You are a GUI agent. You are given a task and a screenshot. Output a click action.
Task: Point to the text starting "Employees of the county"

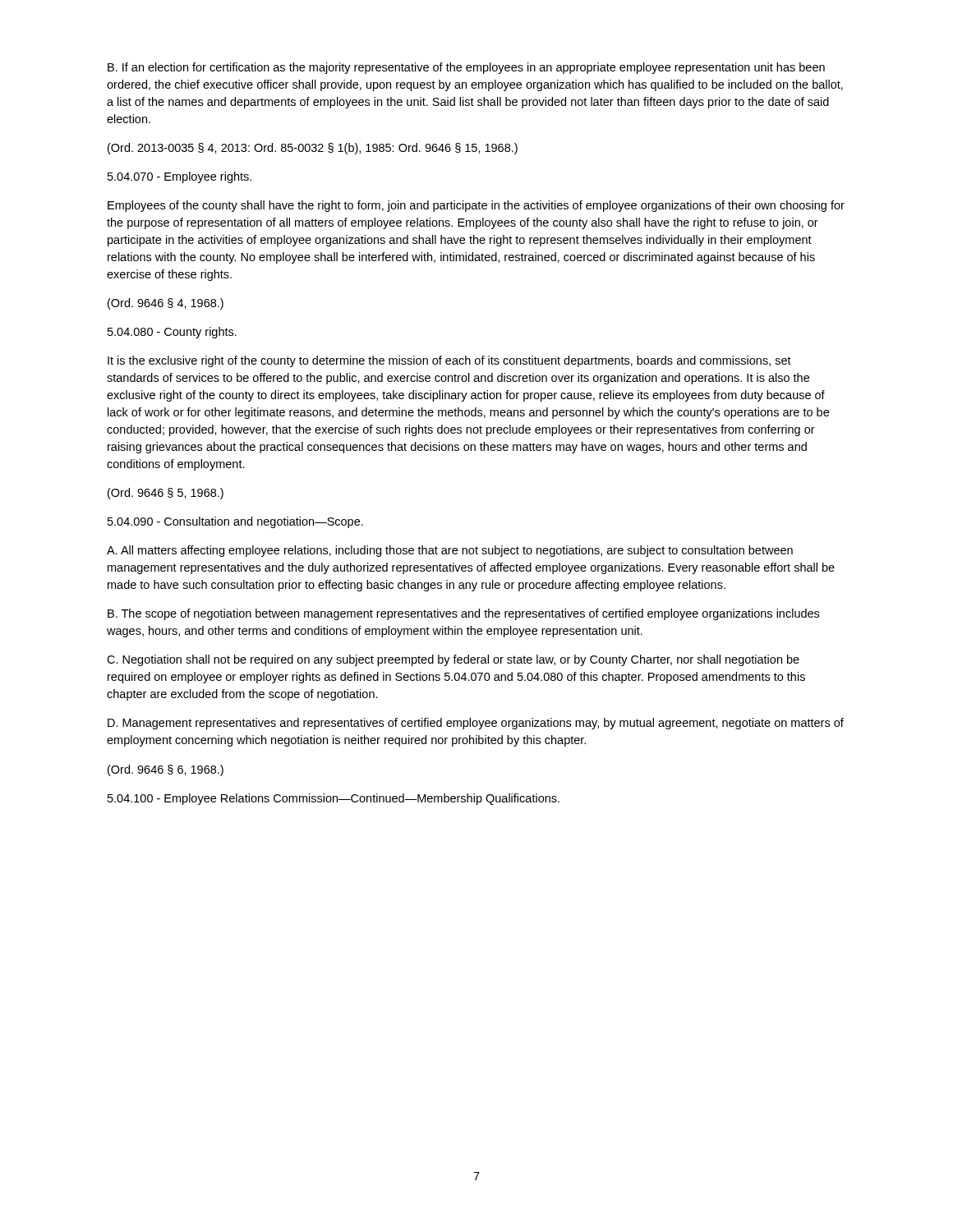click(x=476, y=240)
